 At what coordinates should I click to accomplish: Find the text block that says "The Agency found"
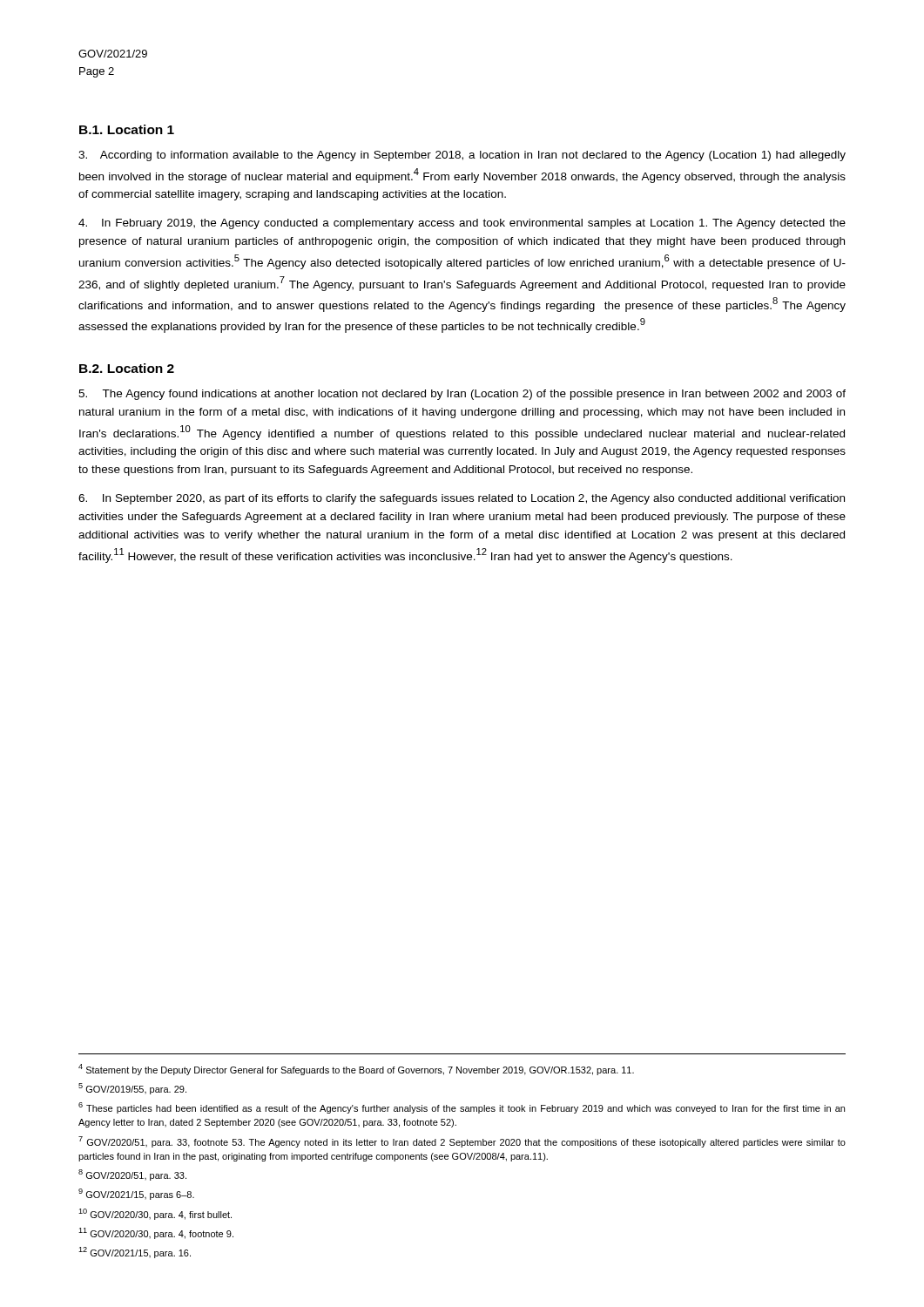point(462,431)
